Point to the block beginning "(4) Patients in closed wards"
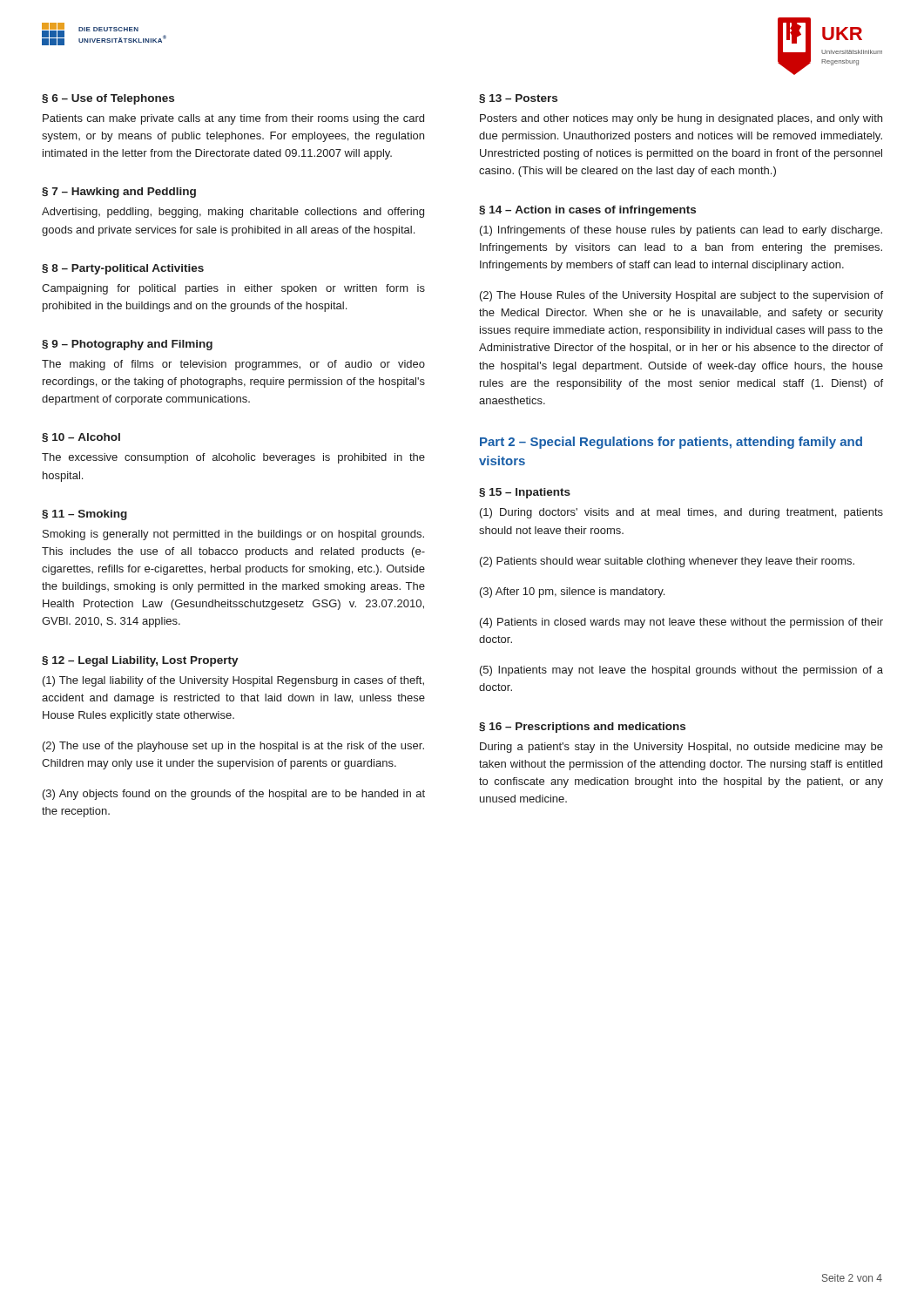 681,630
